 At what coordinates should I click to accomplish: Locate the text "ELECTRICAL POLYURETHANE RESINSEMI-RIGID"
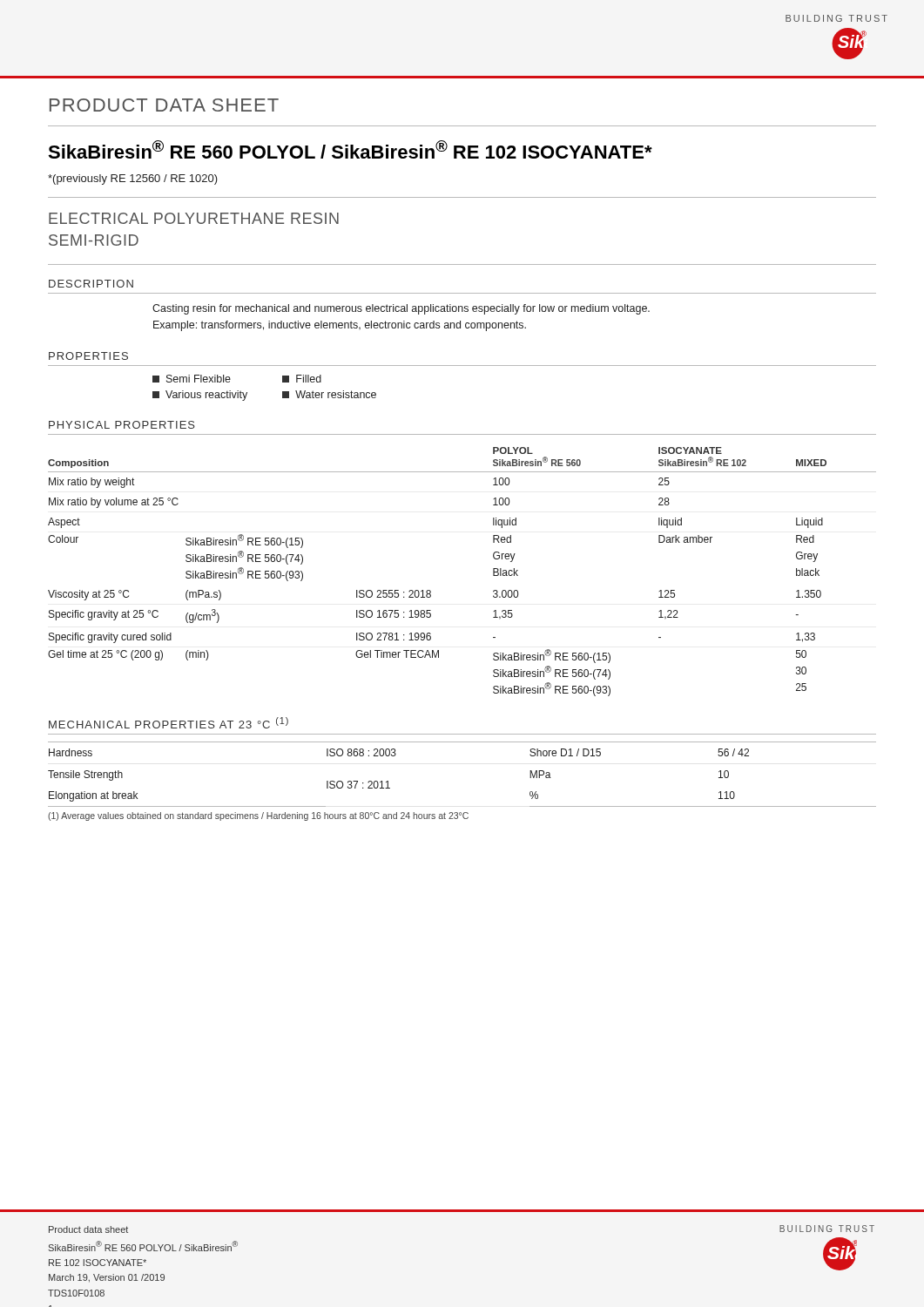tap(194, 229)
